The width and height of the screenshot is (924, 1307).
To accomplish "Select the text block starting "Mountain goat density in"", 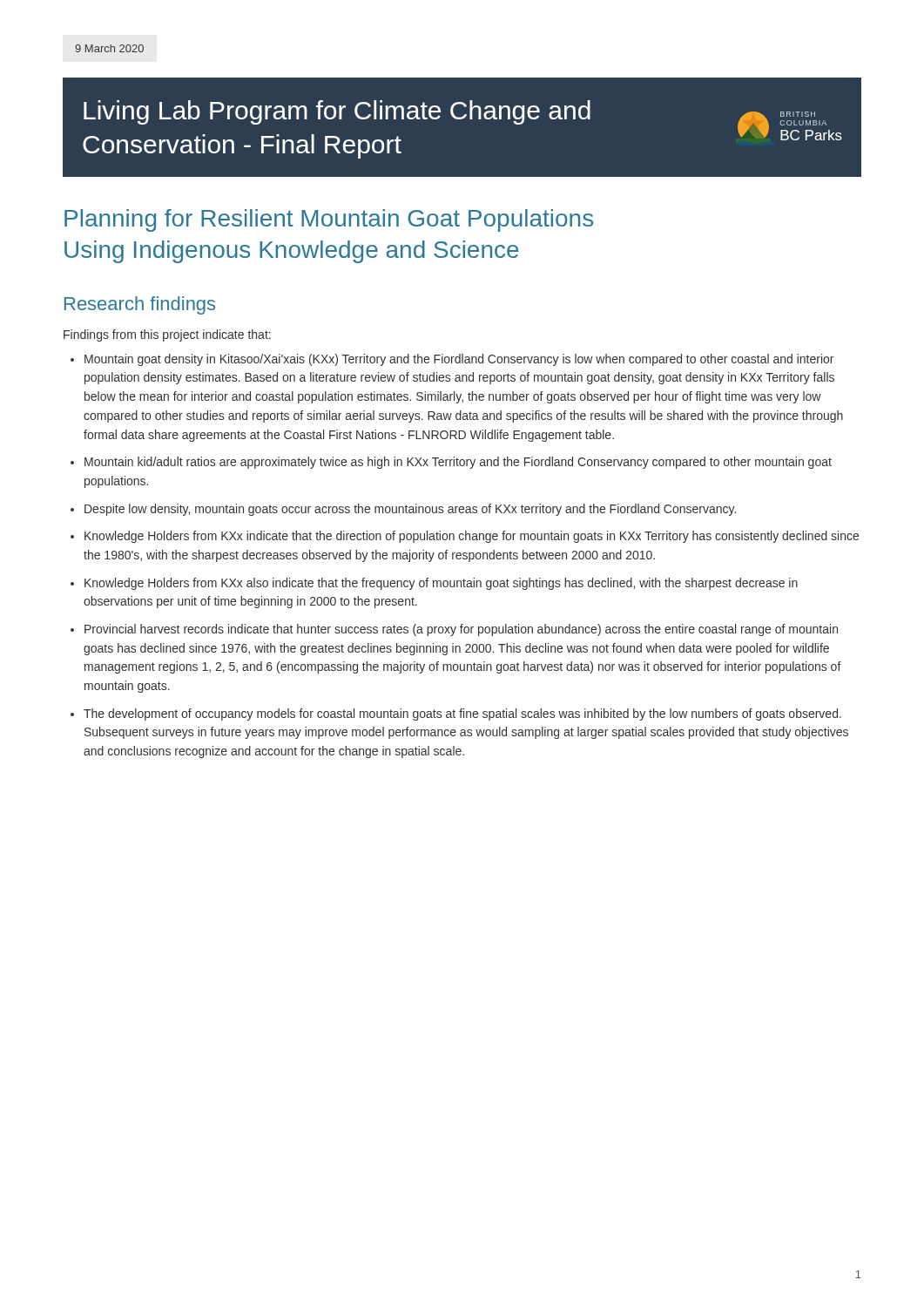I will (x=463, y=397).
